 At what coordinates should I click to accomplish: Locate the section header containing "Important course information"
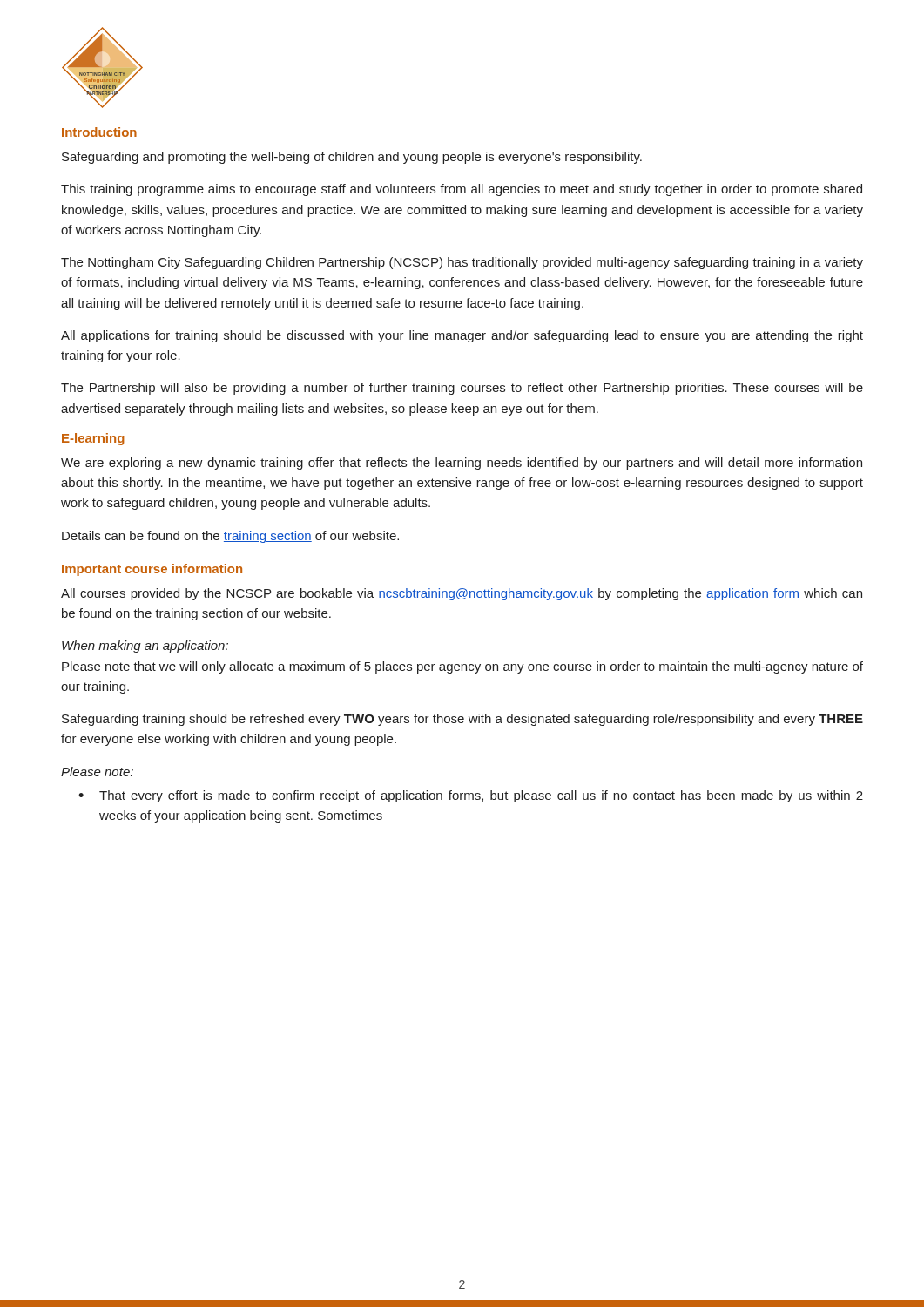point(152,568)
